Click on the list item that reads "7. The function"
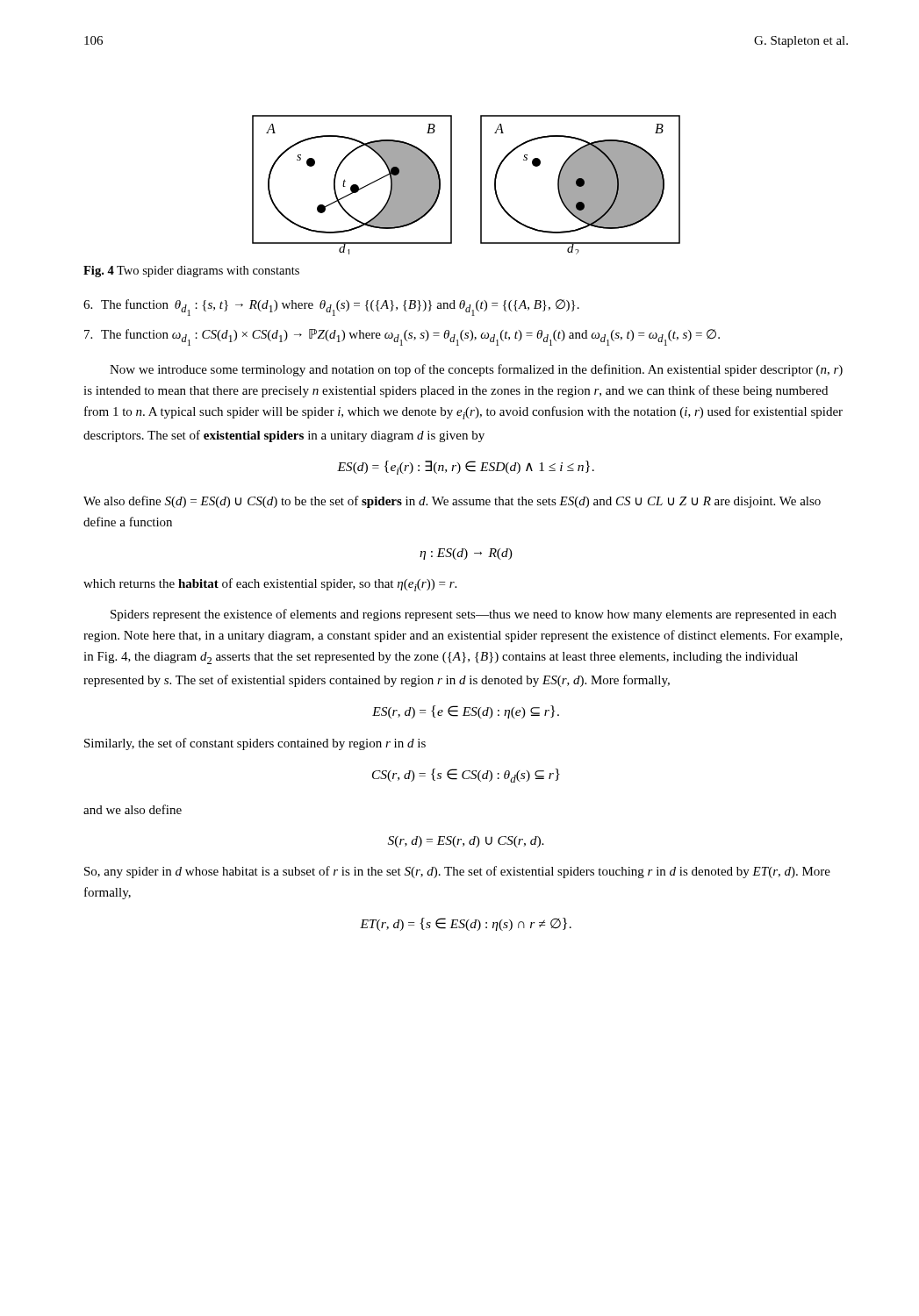 (x=402, y=337)
